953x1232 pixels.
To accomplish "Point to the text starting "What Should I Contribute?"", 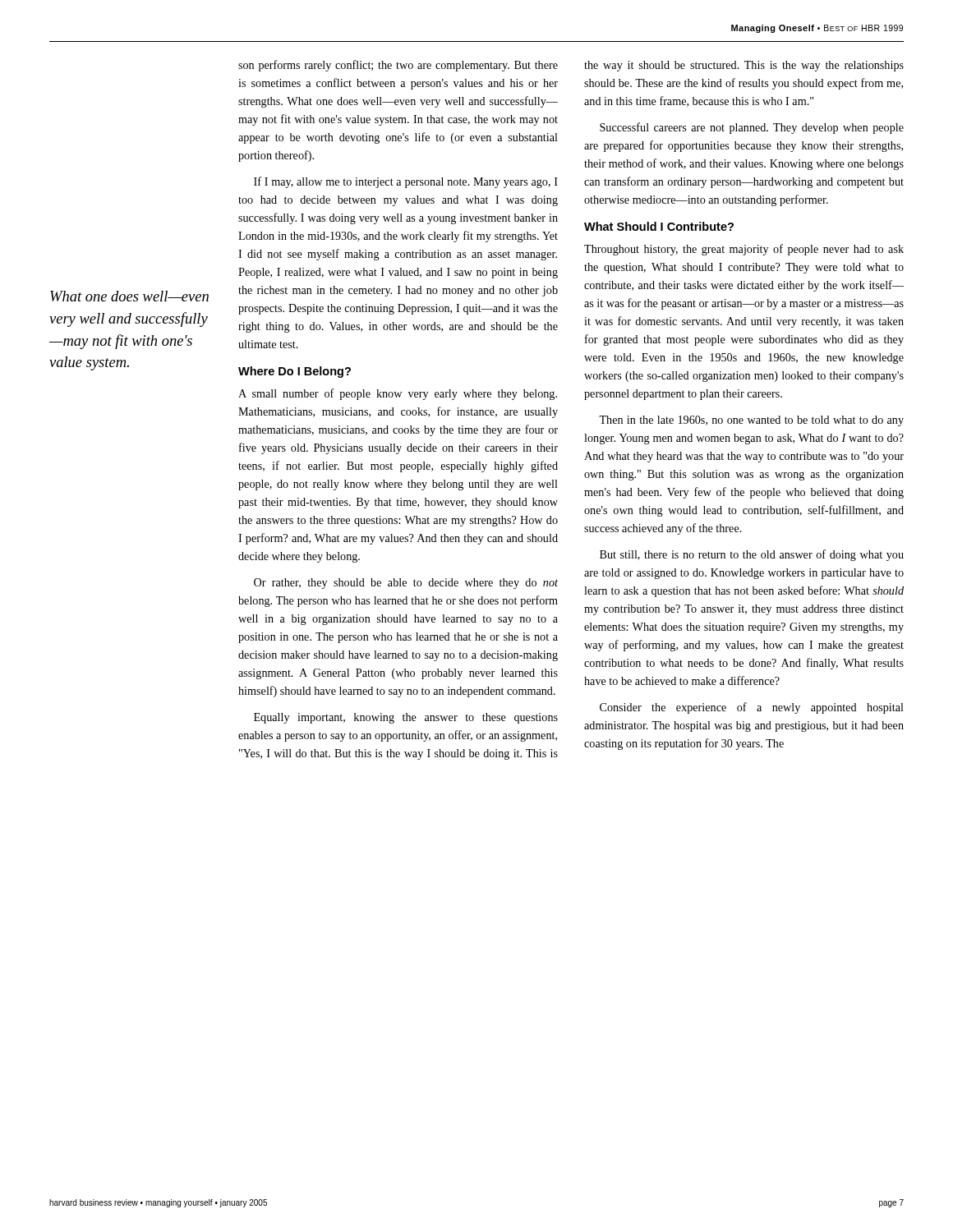I will point(659,227).
